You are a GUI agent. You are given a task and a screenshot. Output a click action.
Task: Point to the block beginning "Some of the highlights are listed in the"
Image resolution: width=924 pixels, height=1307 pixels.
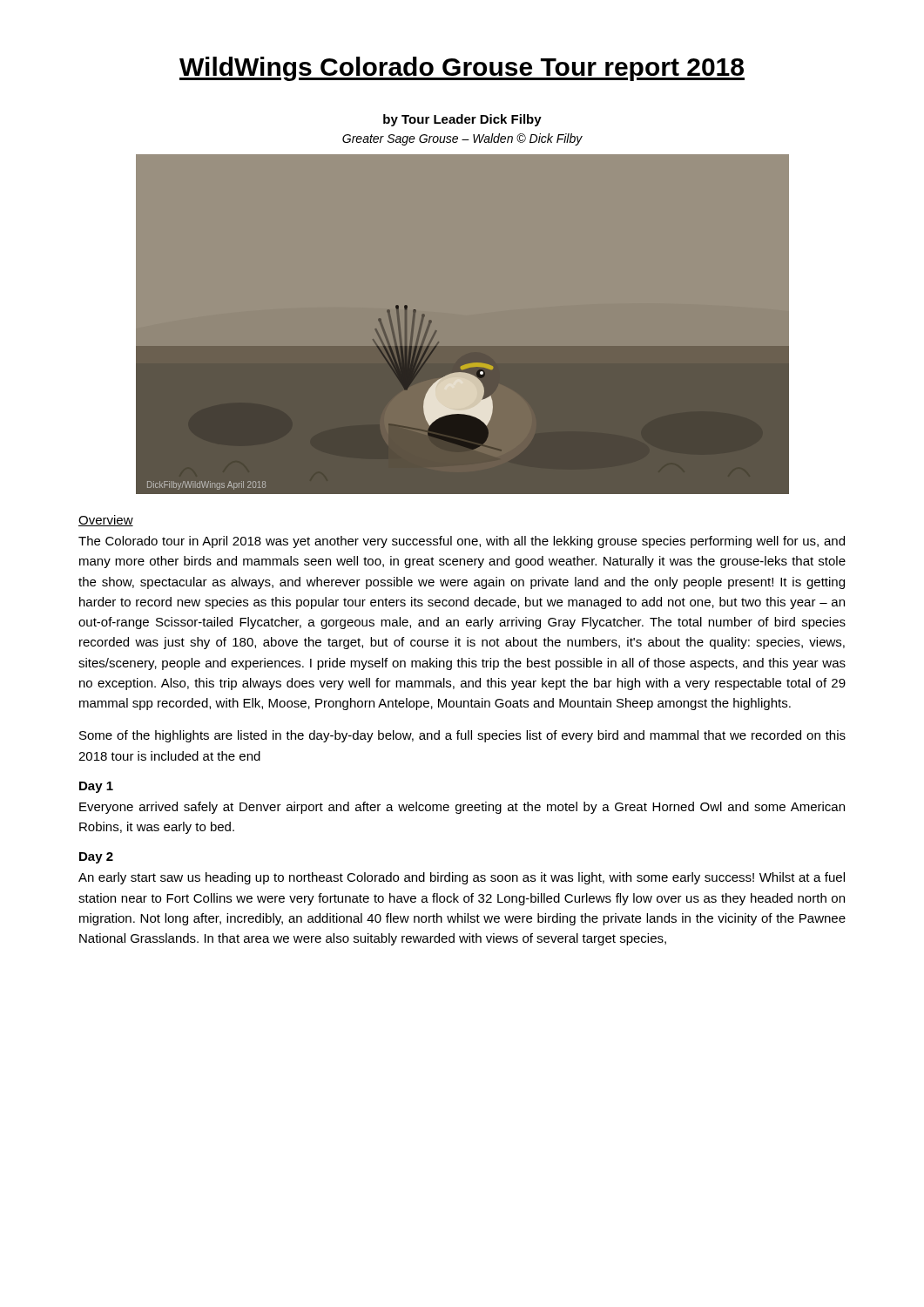pos(462,745)
